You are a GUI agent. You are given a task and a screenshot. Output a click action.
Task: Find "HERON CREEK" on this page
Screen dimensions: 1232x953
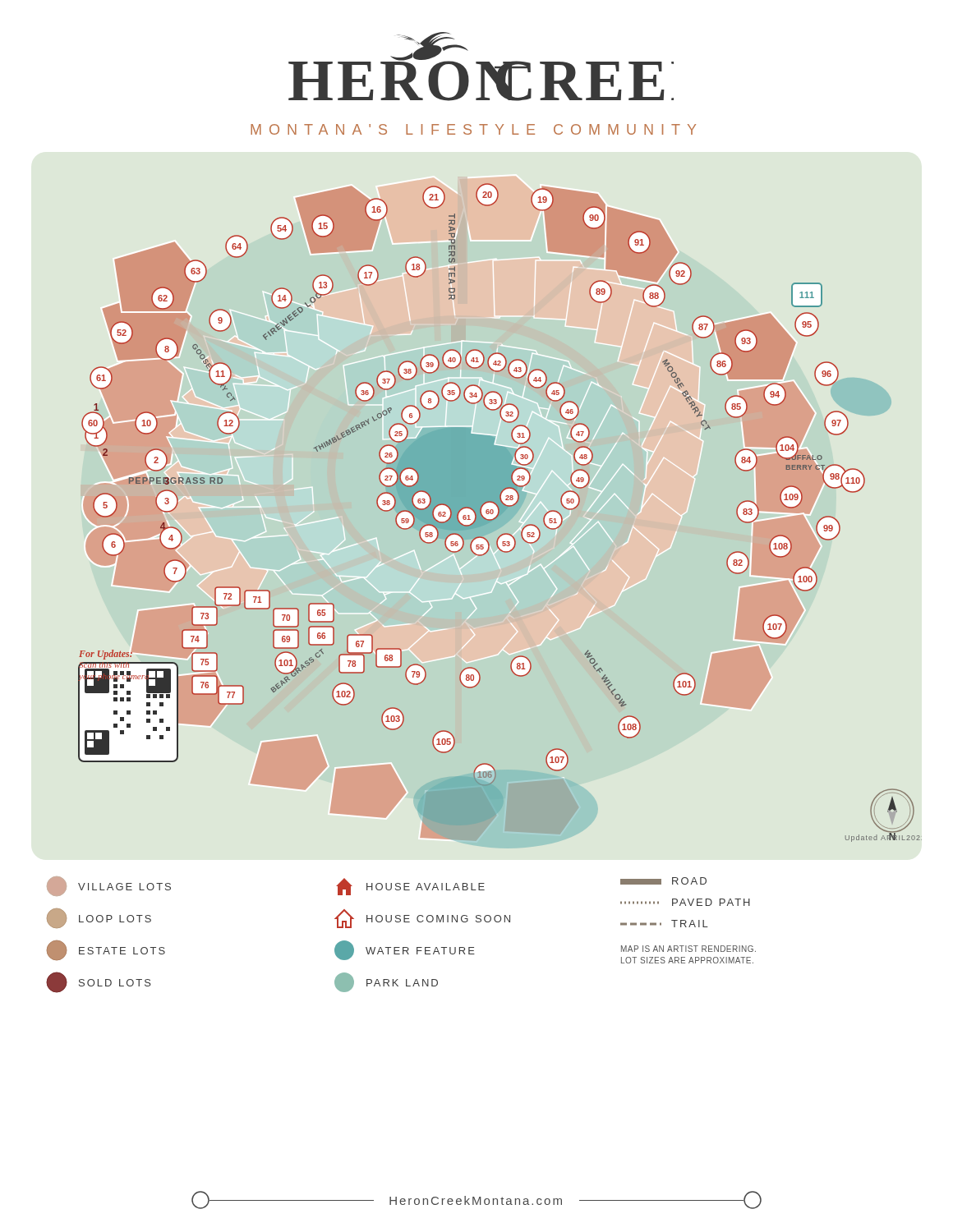500,71
